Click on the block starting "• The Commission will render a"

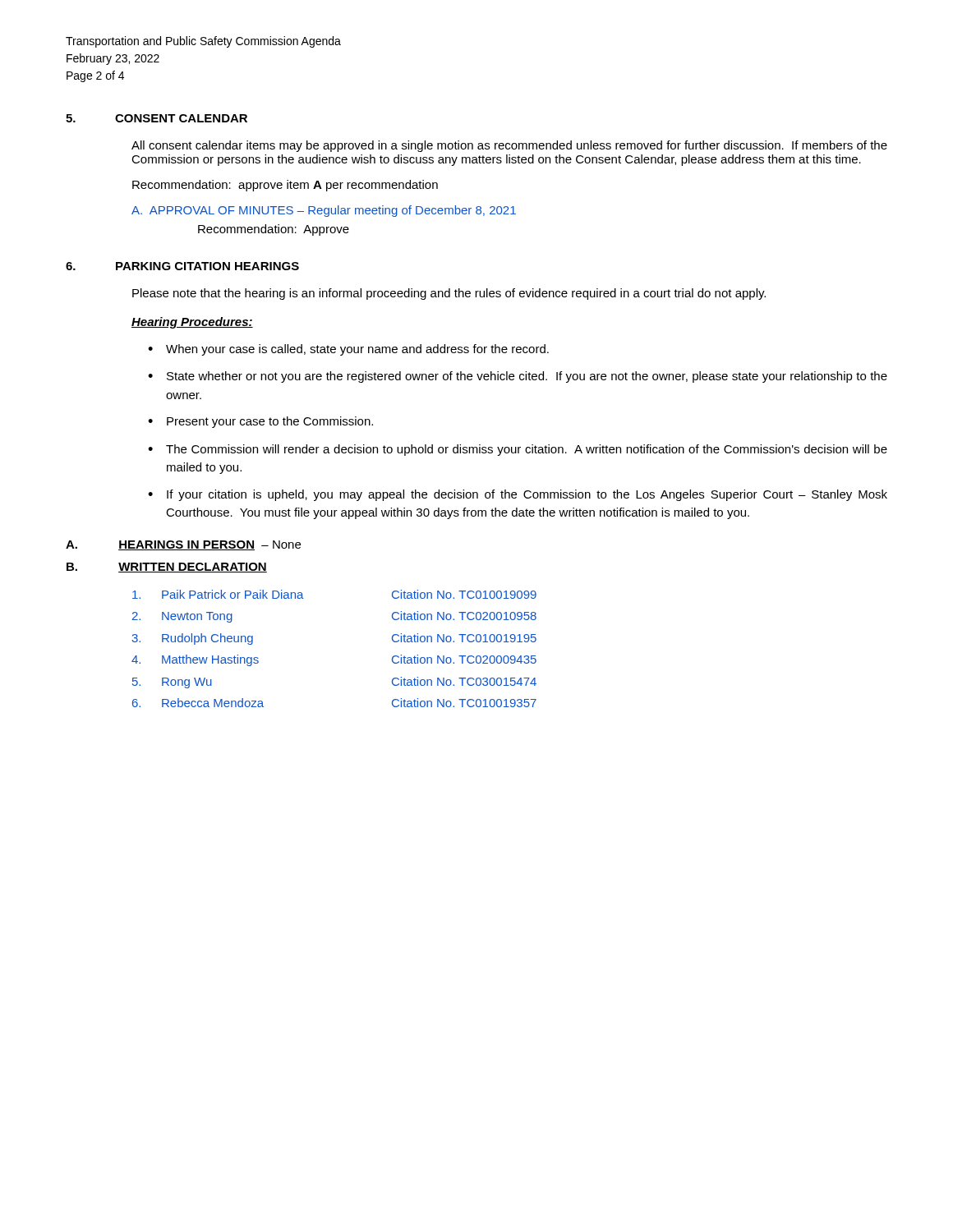(x=518, y=459)
